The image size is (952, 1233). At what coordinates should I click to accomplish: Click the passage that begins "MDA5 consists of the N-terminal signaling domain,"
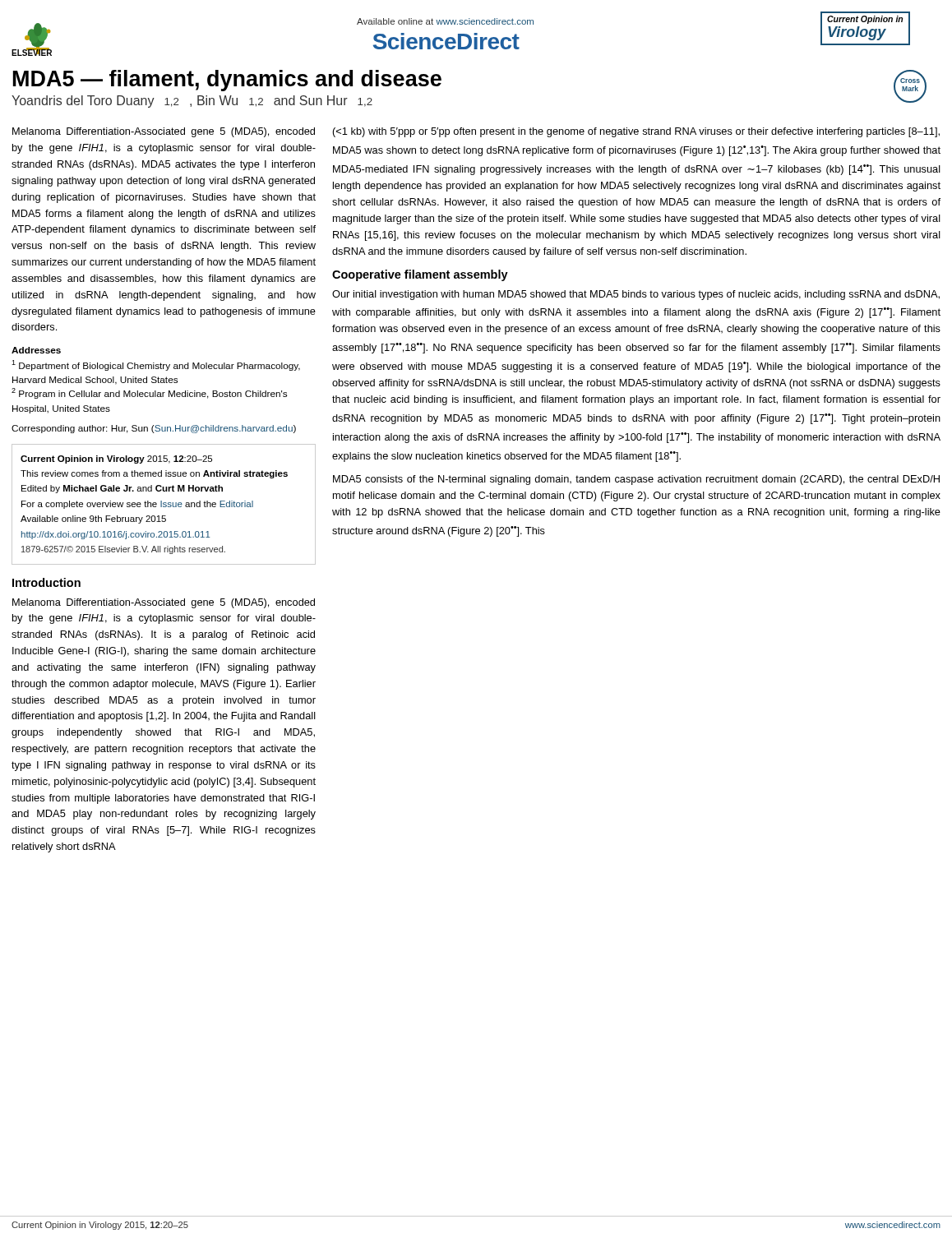pyautogui.click(x=636, y=505)
